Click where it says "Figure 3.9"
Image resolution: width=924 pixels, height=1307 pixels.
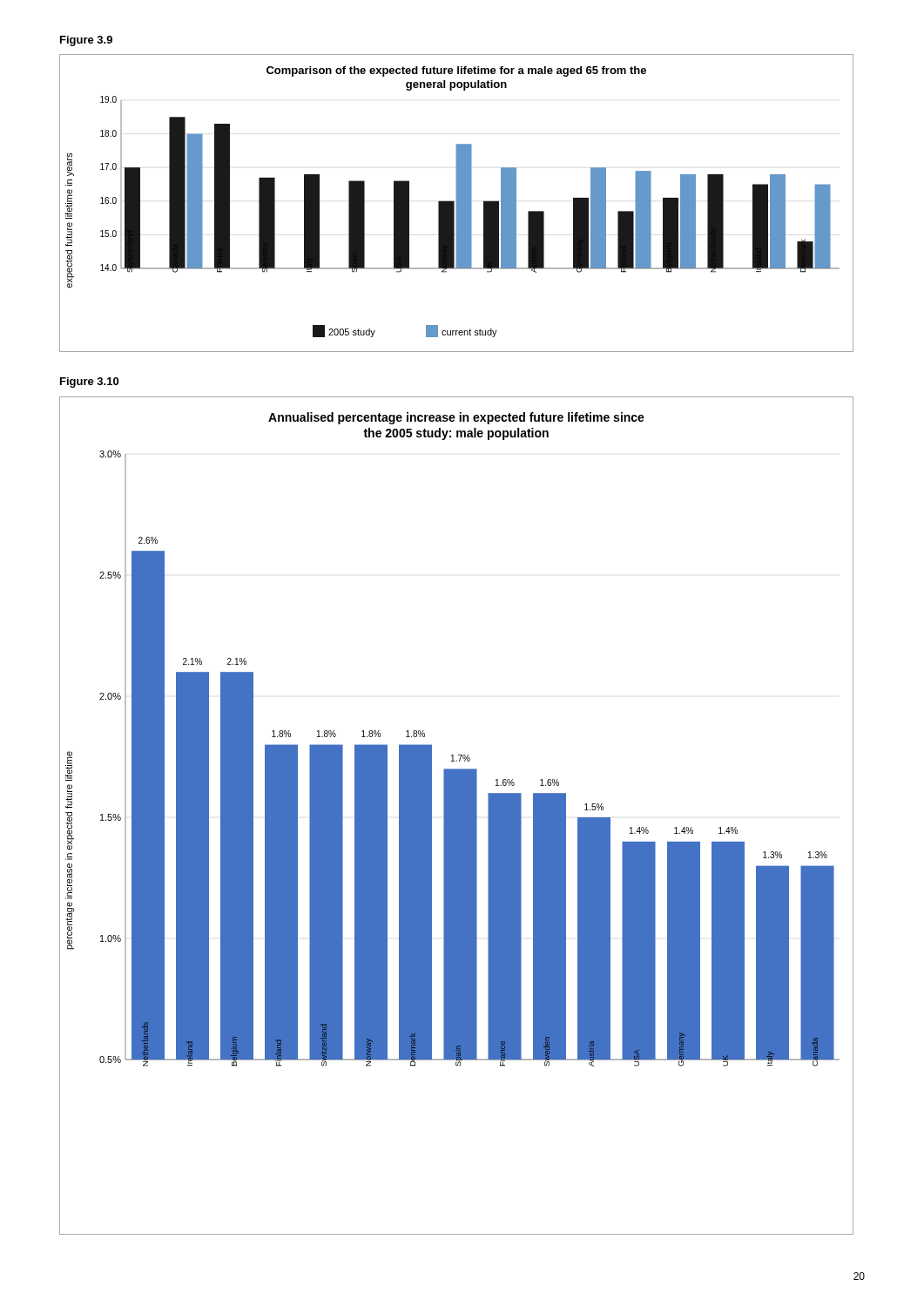[x=86, y=40]
